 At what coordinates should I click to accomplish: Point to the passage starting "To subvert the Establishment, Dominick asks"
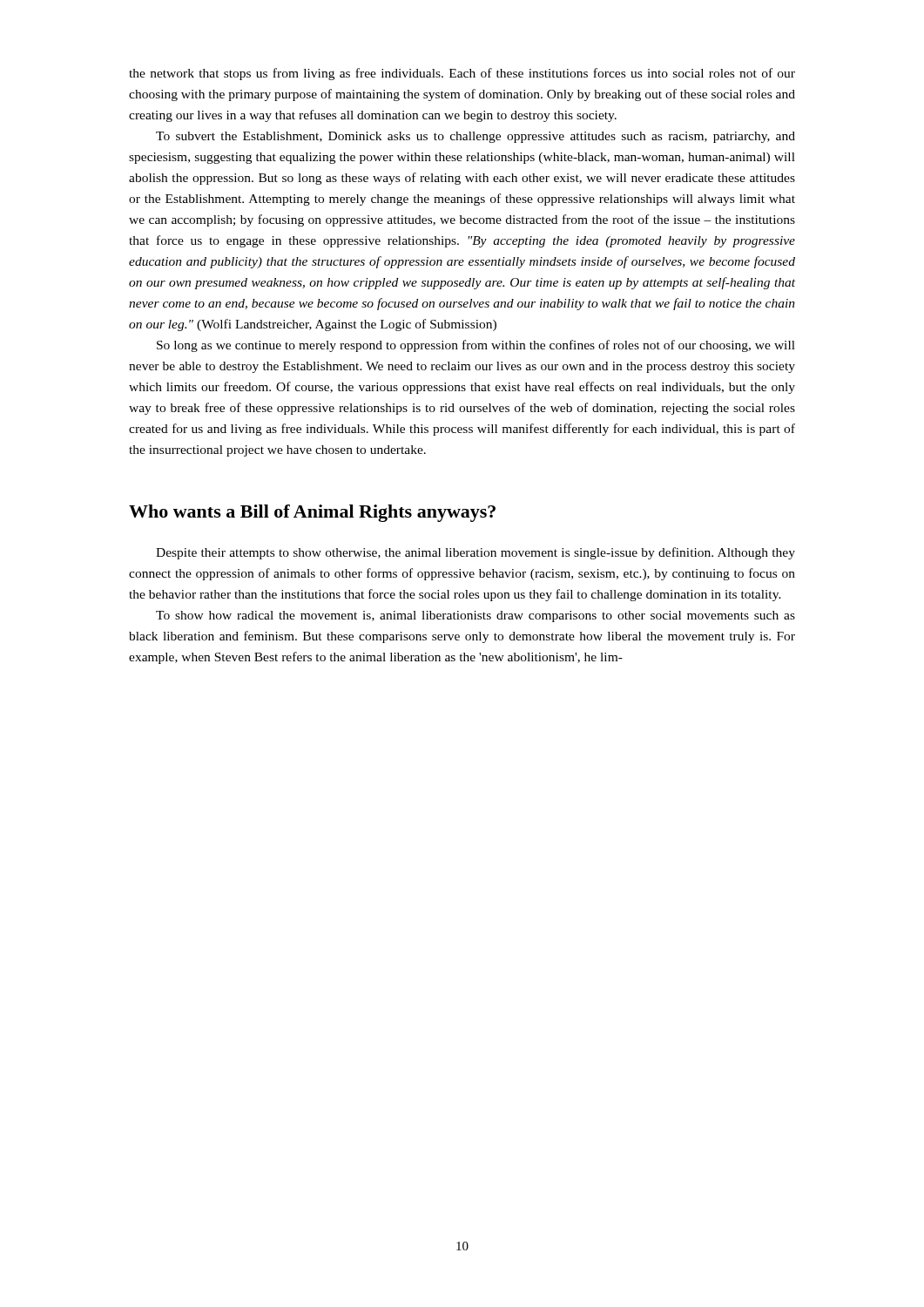[462, 230]
